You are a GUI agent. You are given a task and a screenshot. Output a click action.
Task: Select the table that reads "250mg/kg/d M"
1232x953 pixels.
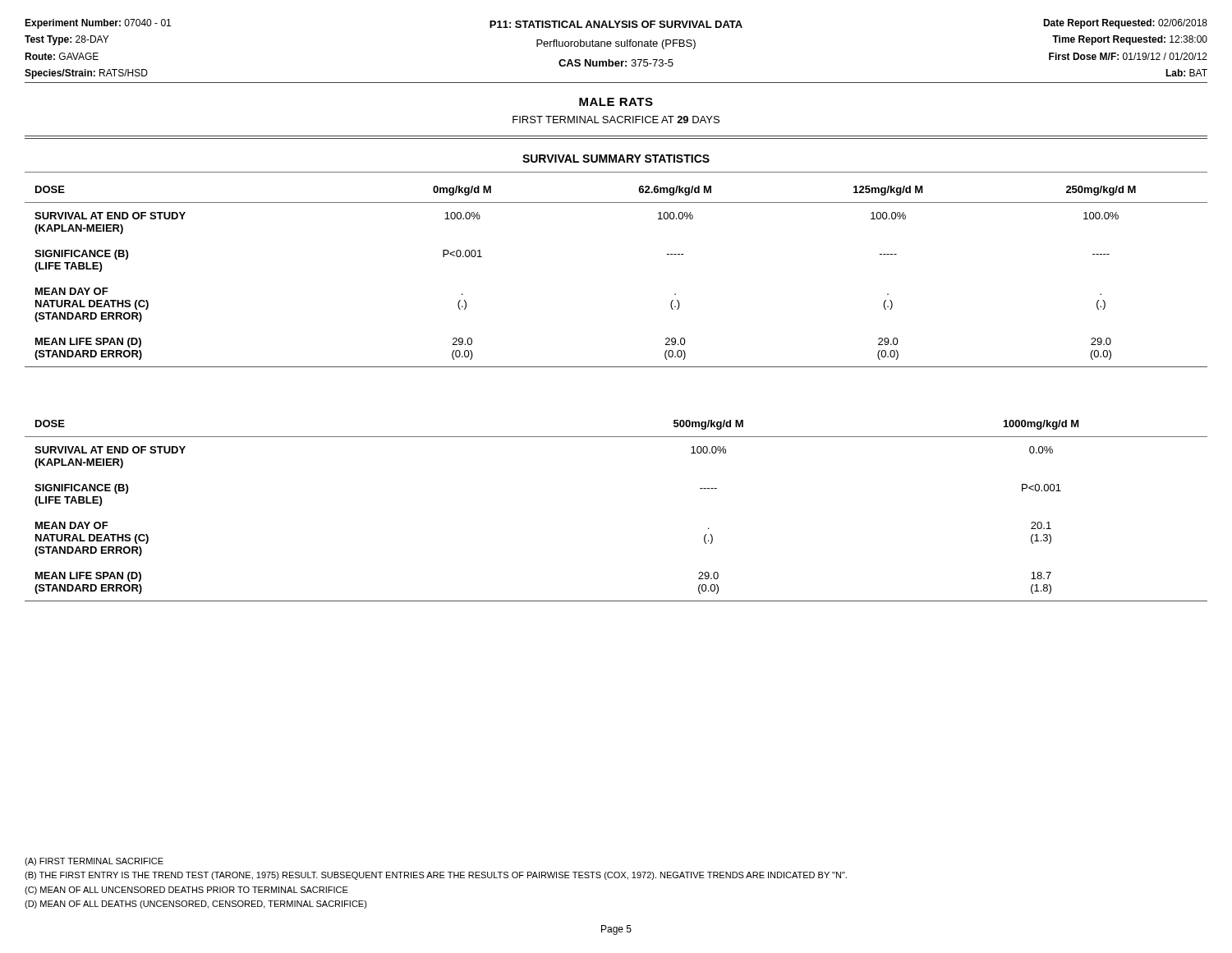616,272
